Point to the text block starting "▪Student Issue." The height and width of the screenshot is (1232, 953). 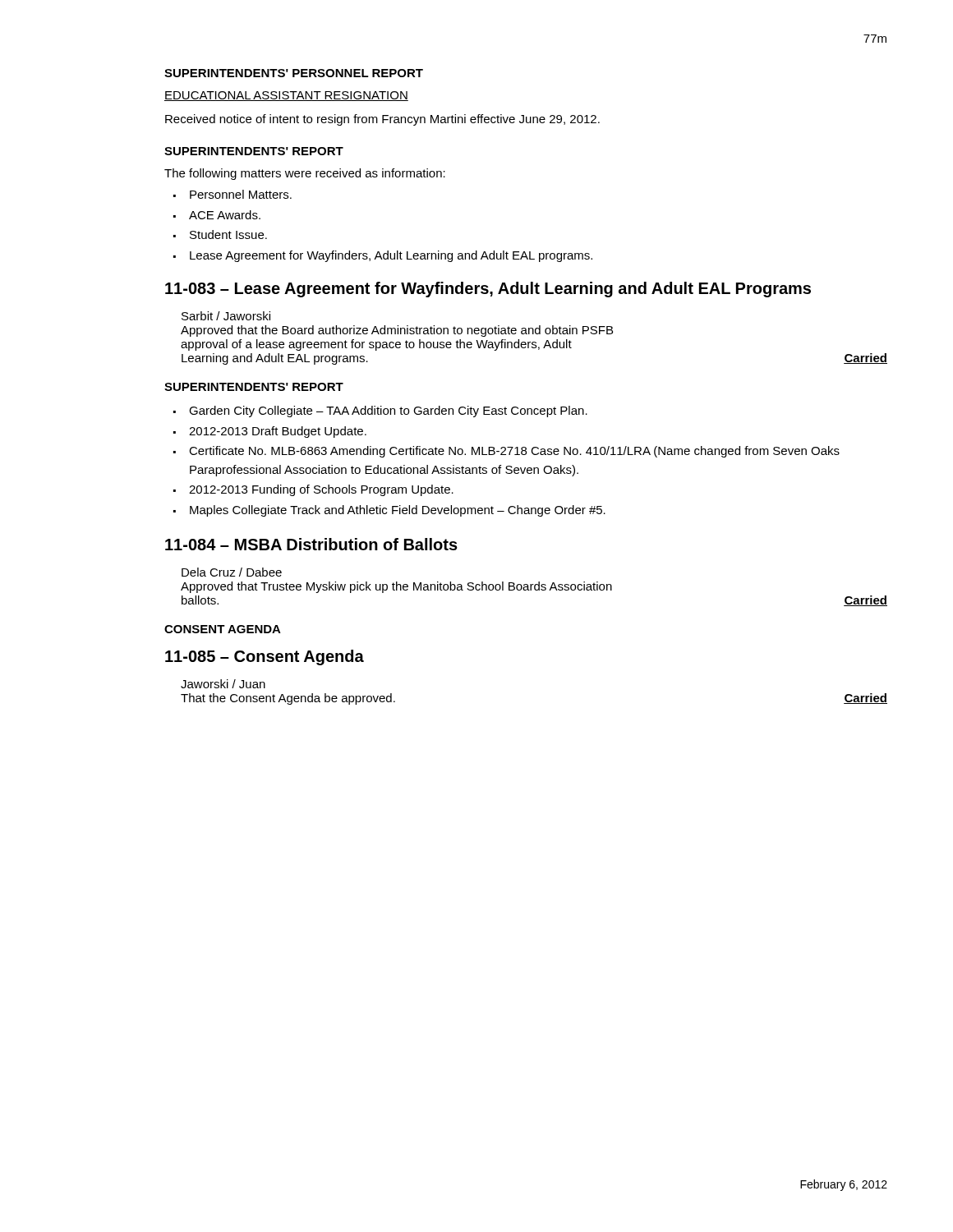(x=220, y=235)
